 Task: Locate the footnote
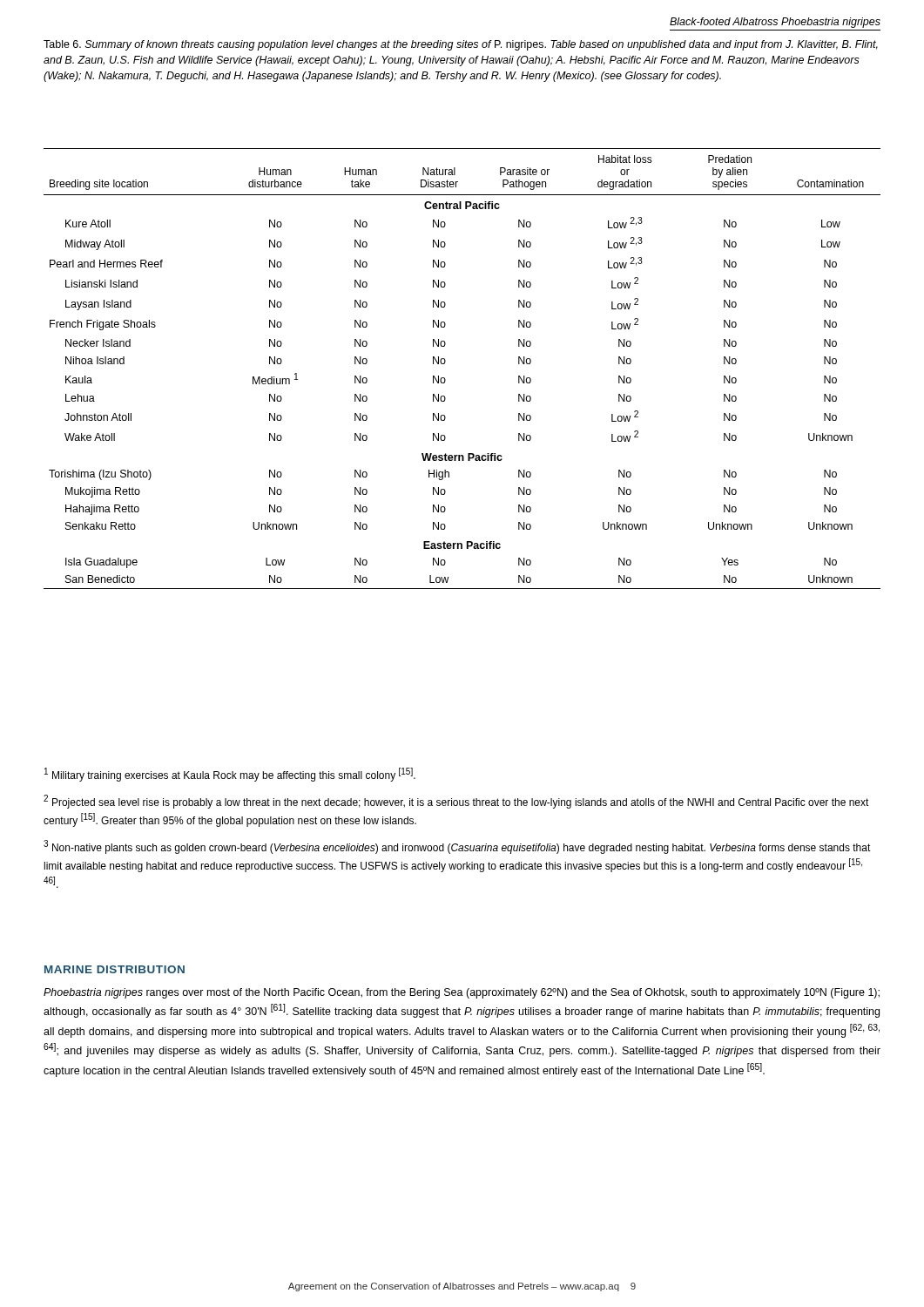tap(462, 829)
